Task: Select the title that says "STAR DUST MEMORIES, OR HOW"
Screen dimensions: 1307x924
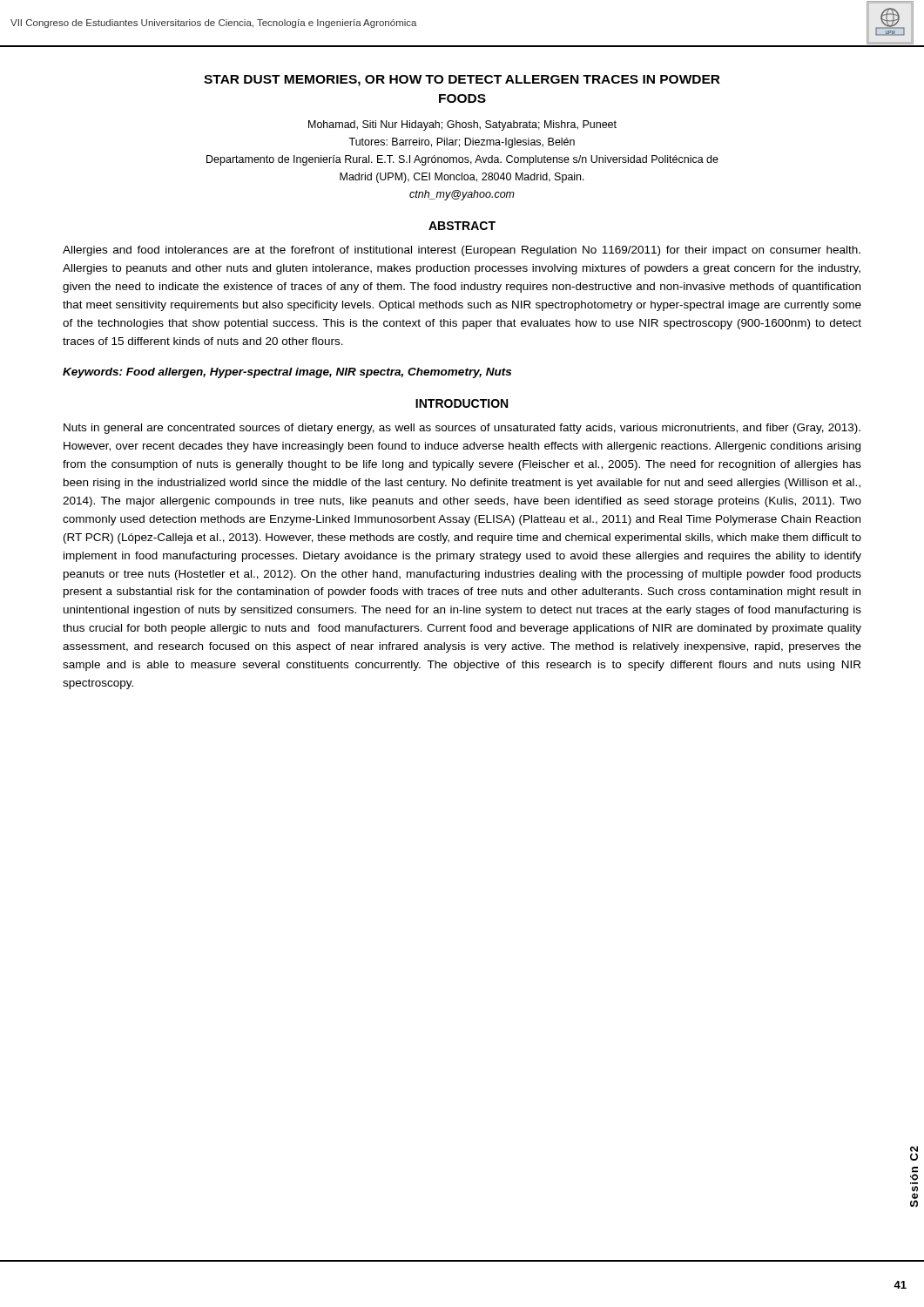Action: tap(462, 89)
